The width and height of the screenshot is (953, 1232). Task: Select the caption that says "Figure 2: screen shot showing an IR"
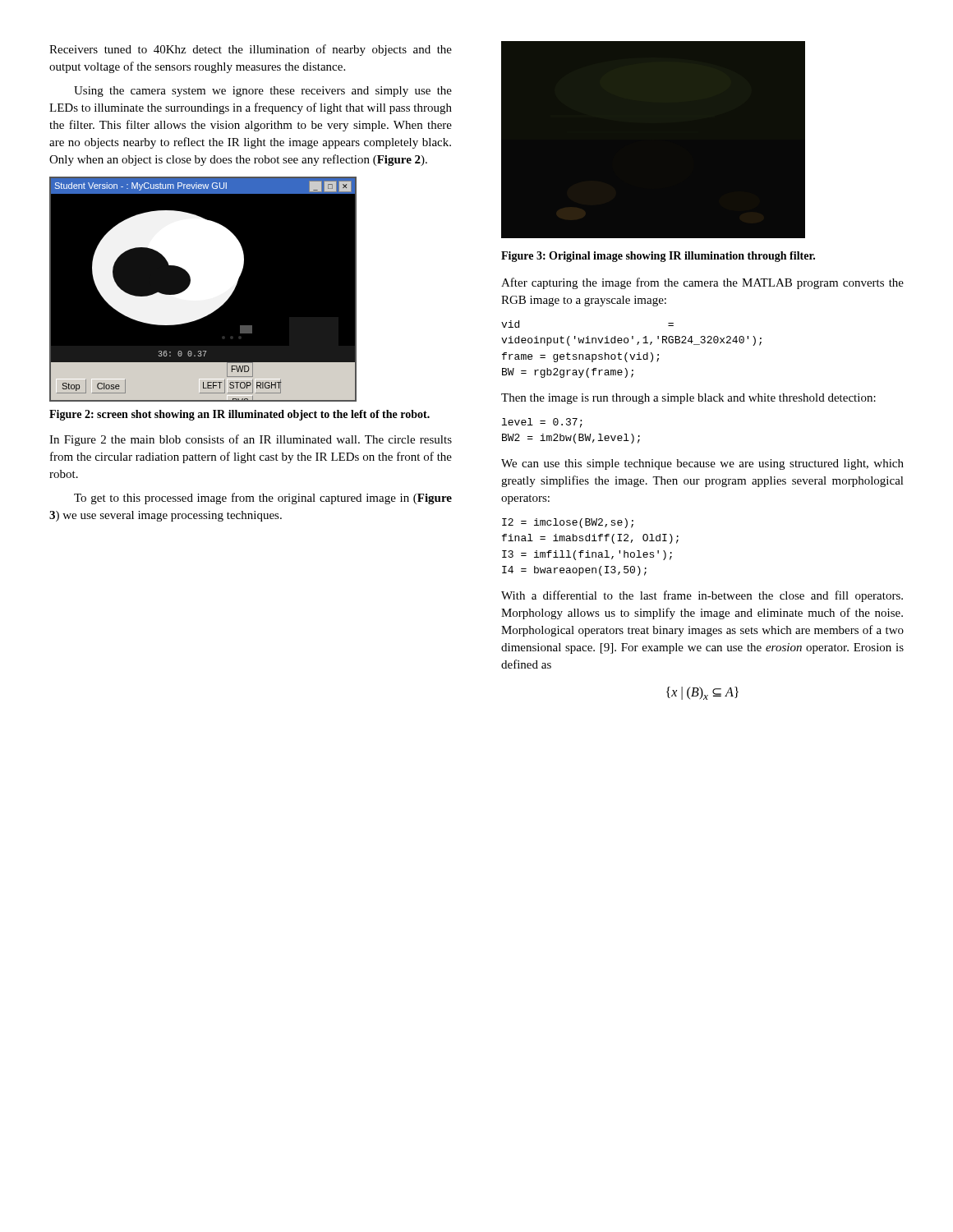coord(240,414)
